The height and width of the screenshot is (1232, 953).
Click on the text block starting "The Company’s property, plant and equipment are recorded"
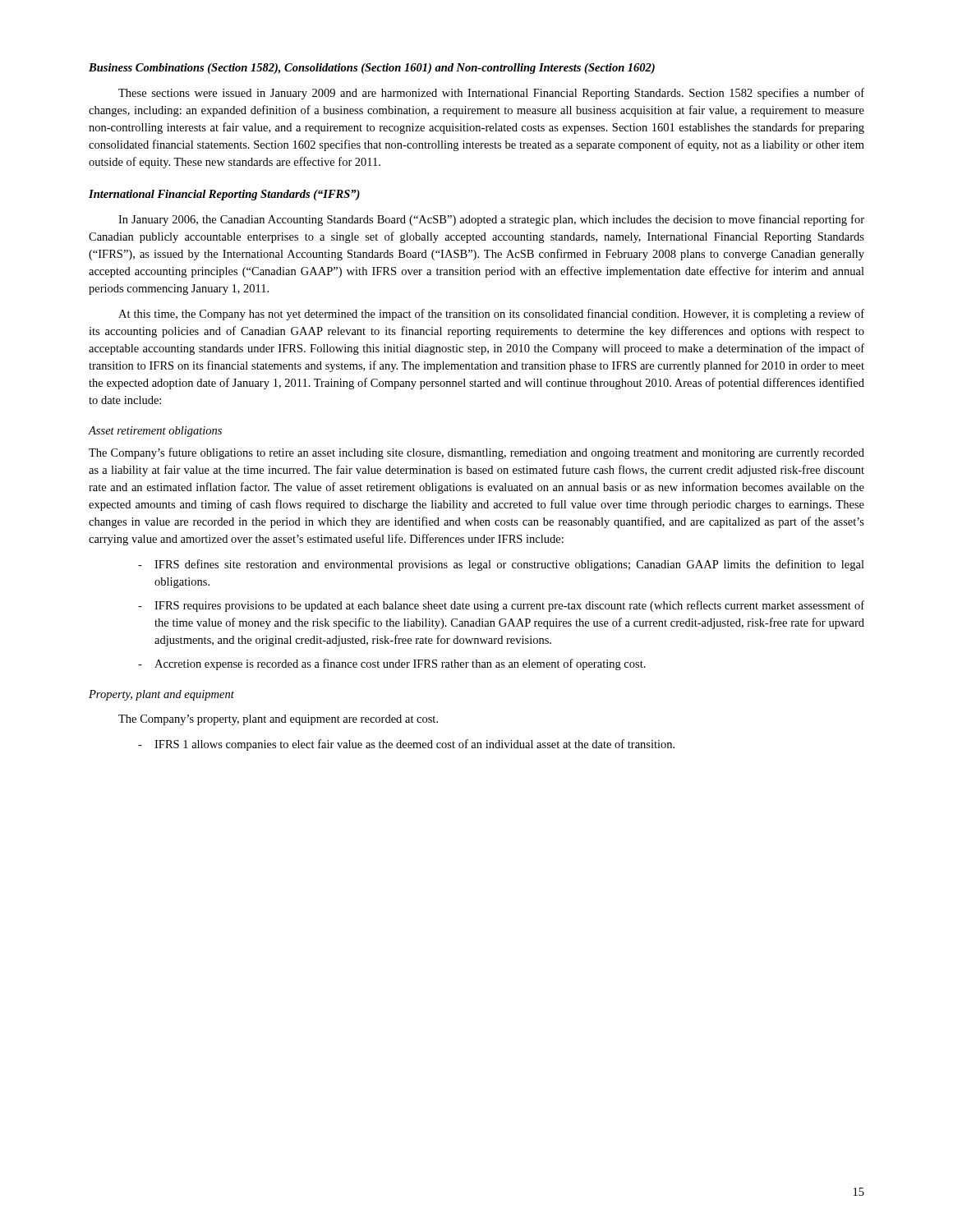point(278,720)
